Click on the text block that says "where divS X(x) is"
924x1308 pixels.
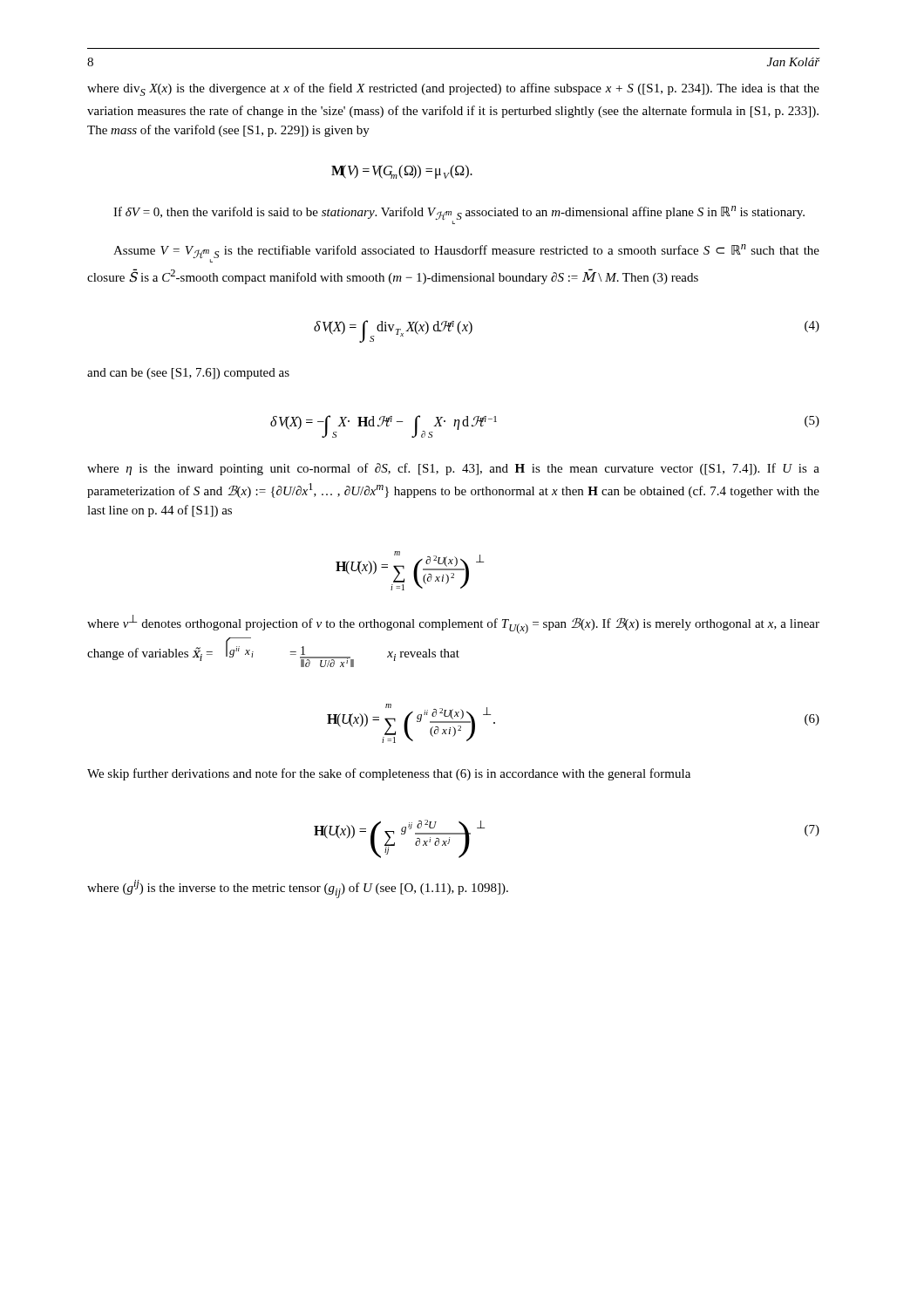point(453,109)
